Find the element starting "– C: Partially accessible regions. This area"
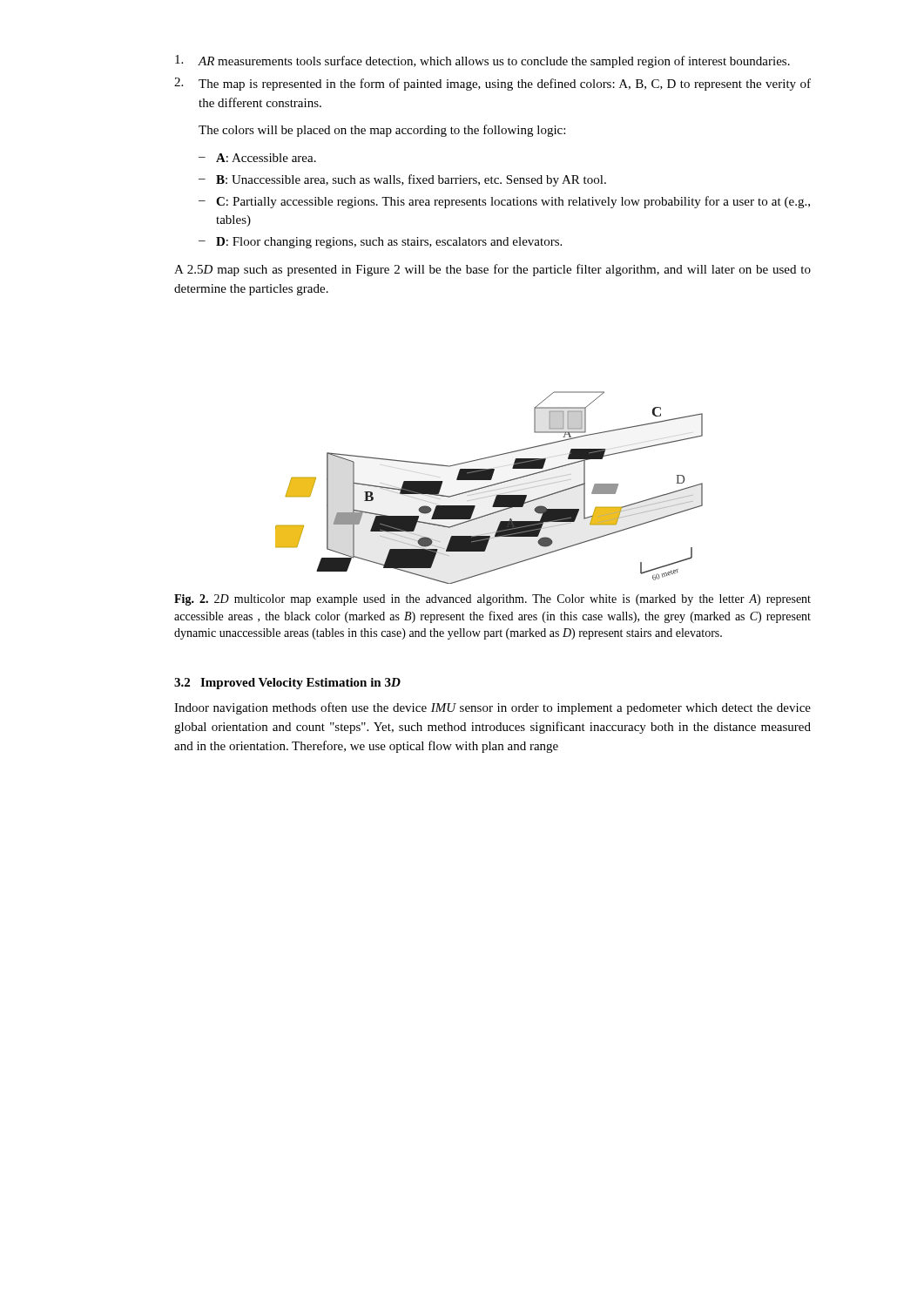This screenshot has width=924, height=1307. [505, 211]
